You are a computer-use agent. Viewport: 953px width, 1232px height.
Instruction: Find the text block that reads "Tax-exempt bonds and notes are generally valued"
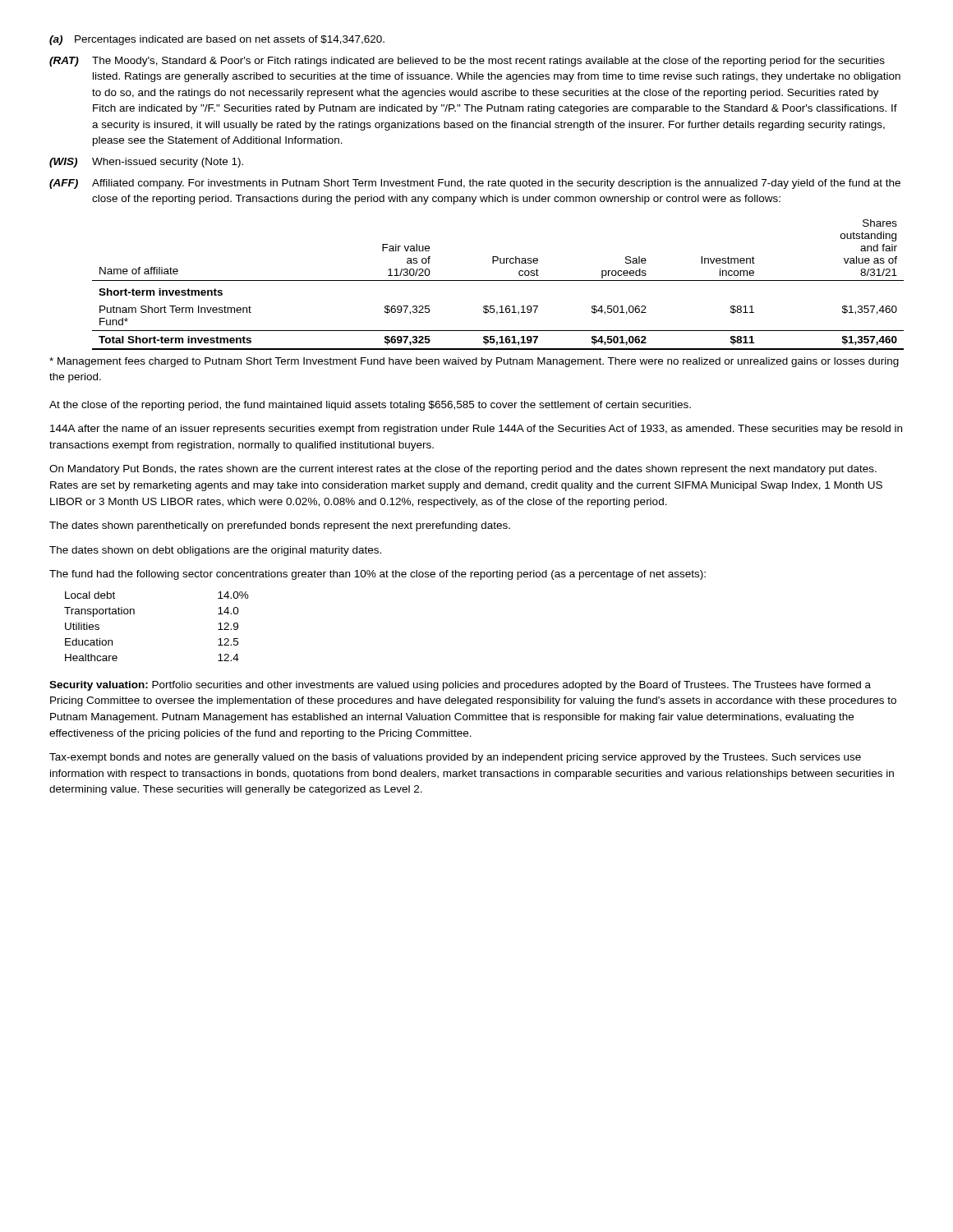[x=472, y=773]
